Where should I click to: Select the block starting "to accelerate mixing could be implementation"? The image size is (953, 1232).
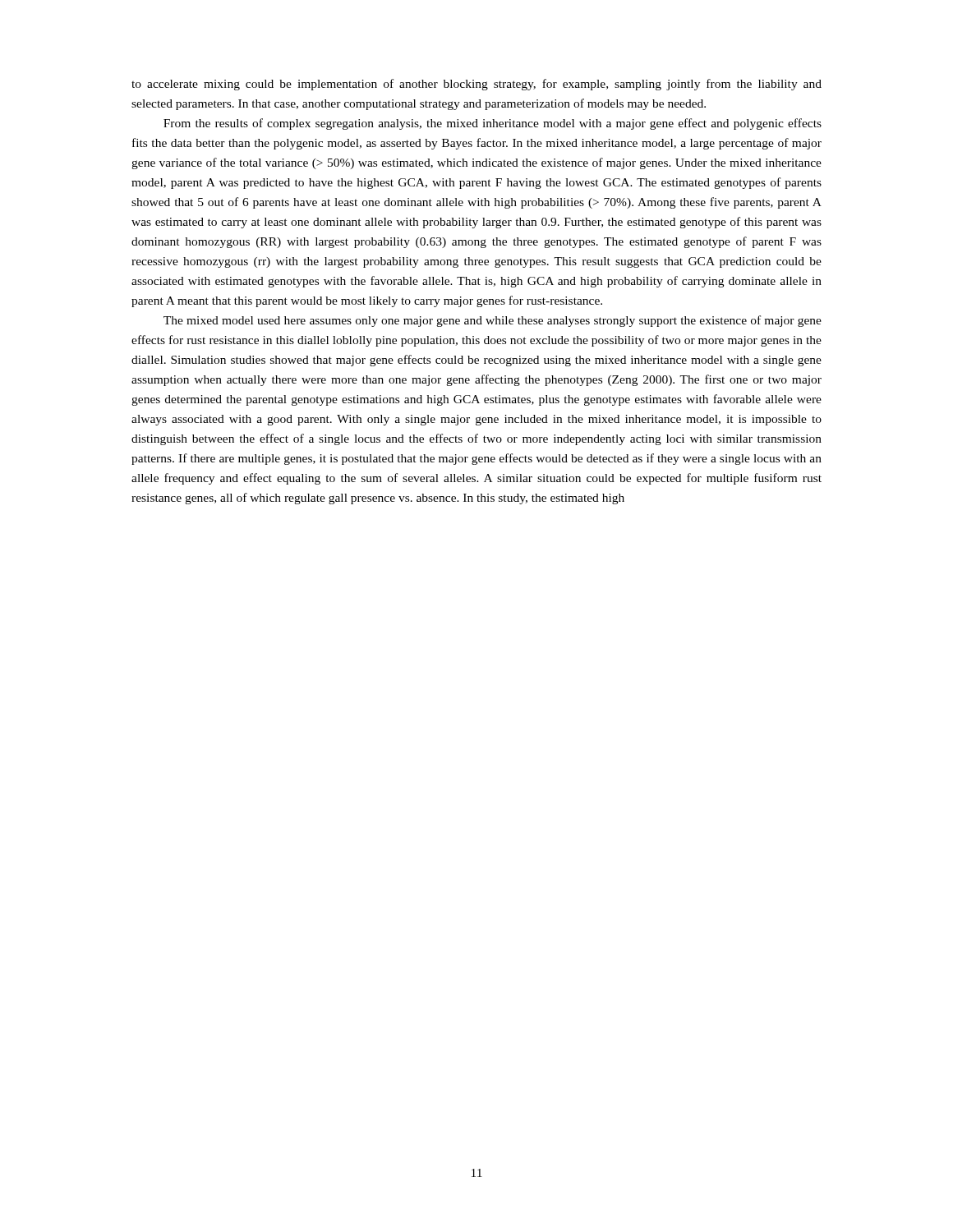point(476,291)
